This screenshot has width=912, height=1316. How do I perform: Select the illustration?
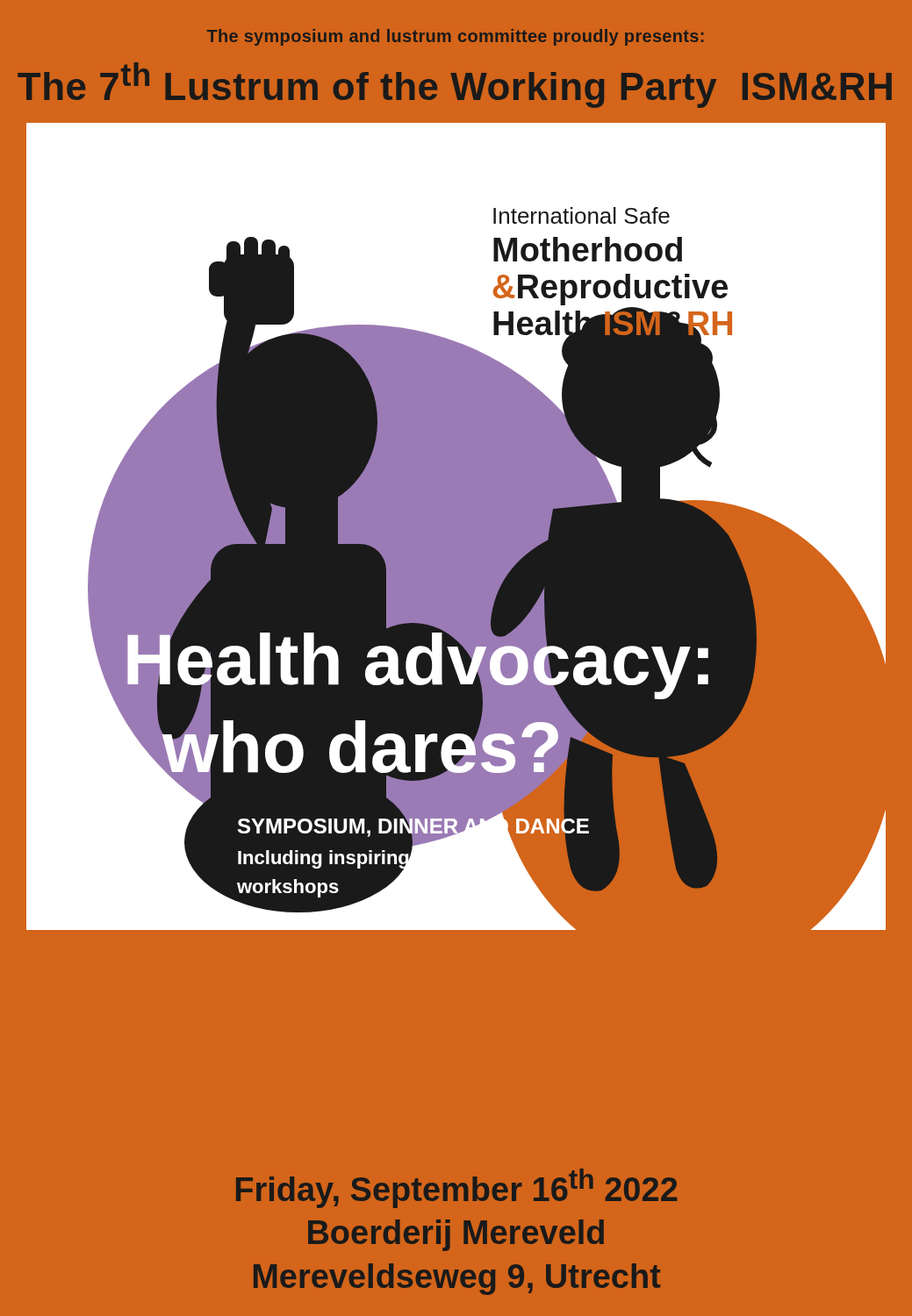(x=456, y=526)
